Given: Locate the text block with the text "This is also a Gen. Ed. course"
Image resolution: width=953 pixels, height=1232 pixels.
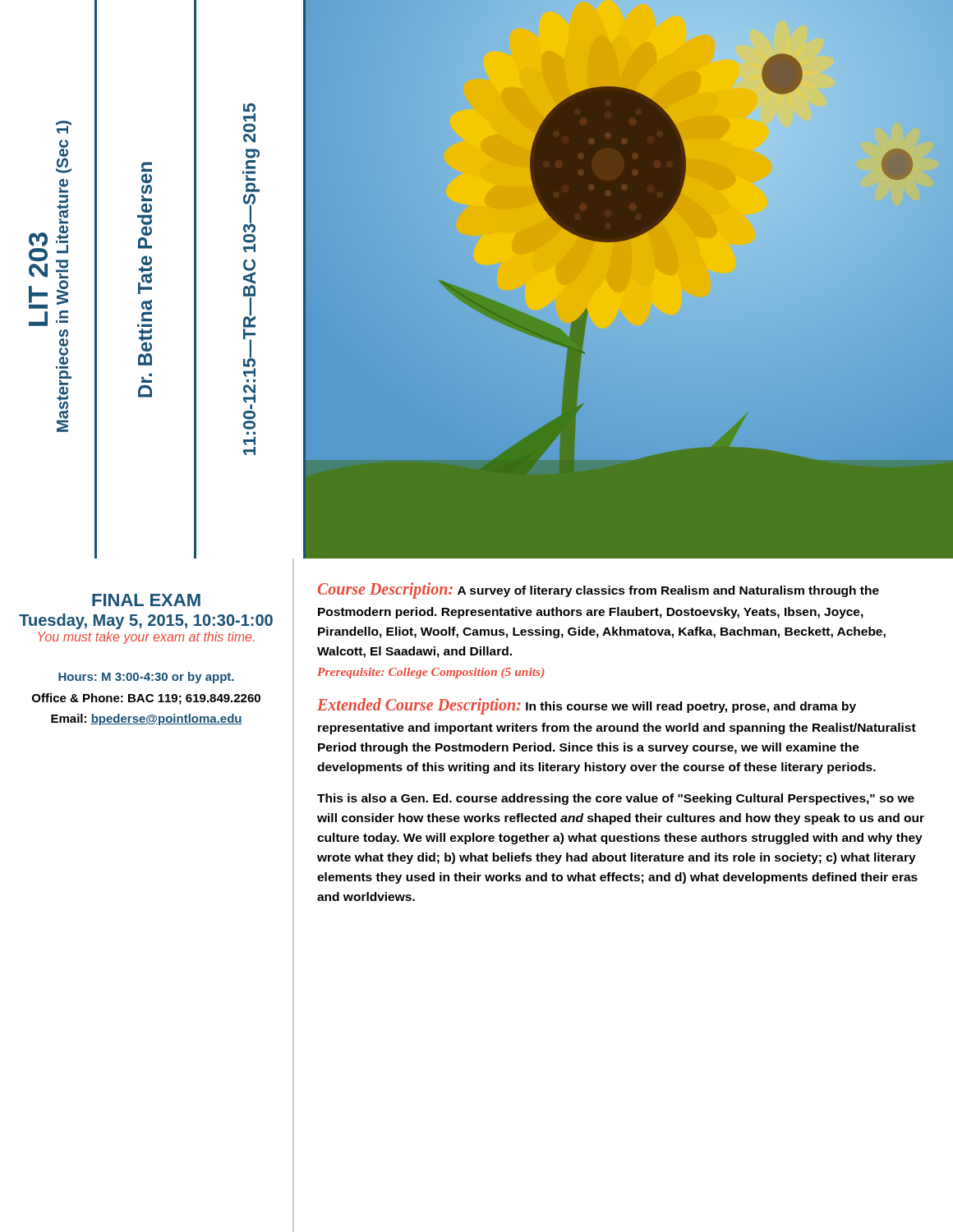Looking at the screenshot, I should tap(623, 848).
